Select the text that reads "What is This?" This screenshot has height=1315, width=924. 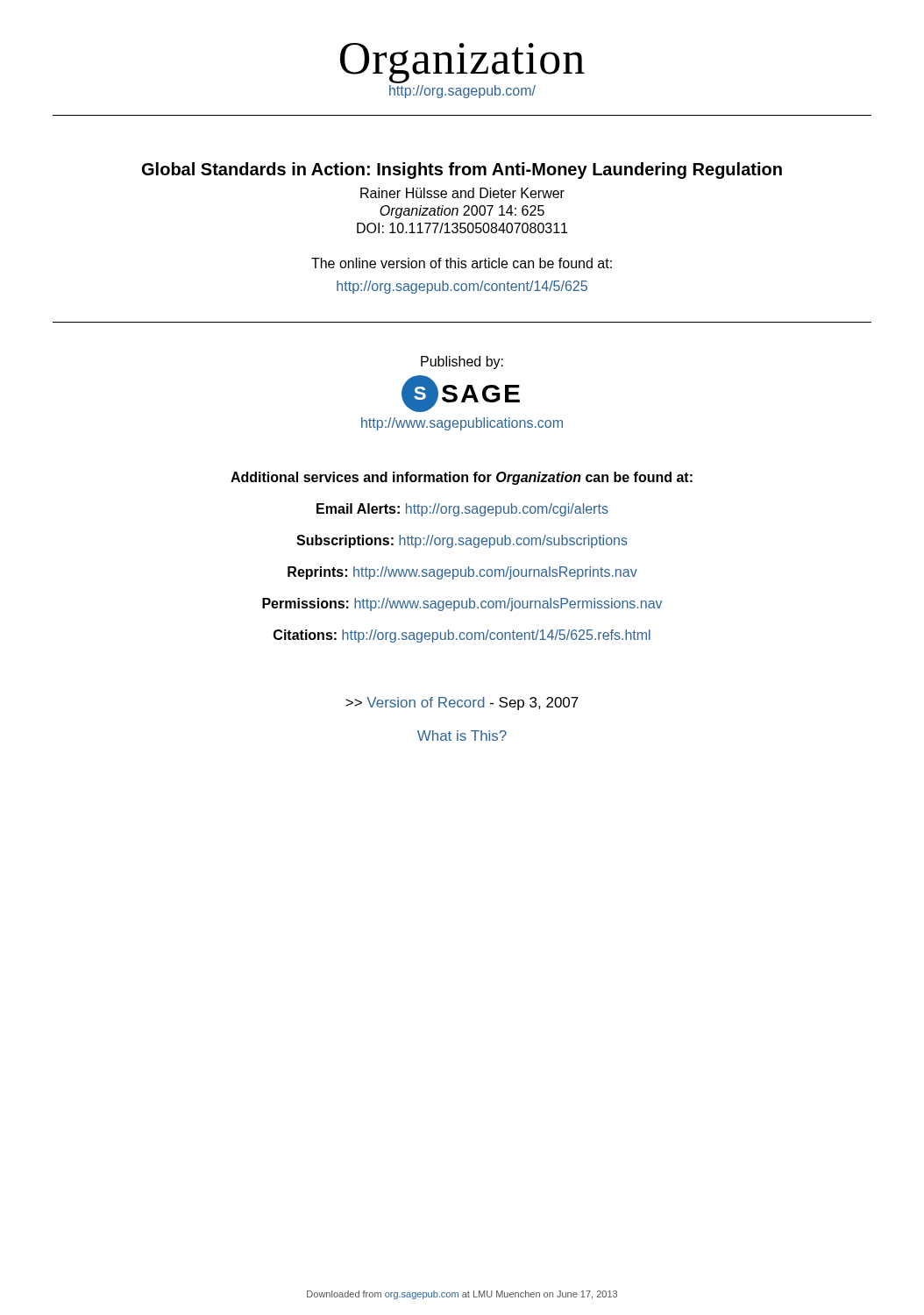(x=462, y=736)
